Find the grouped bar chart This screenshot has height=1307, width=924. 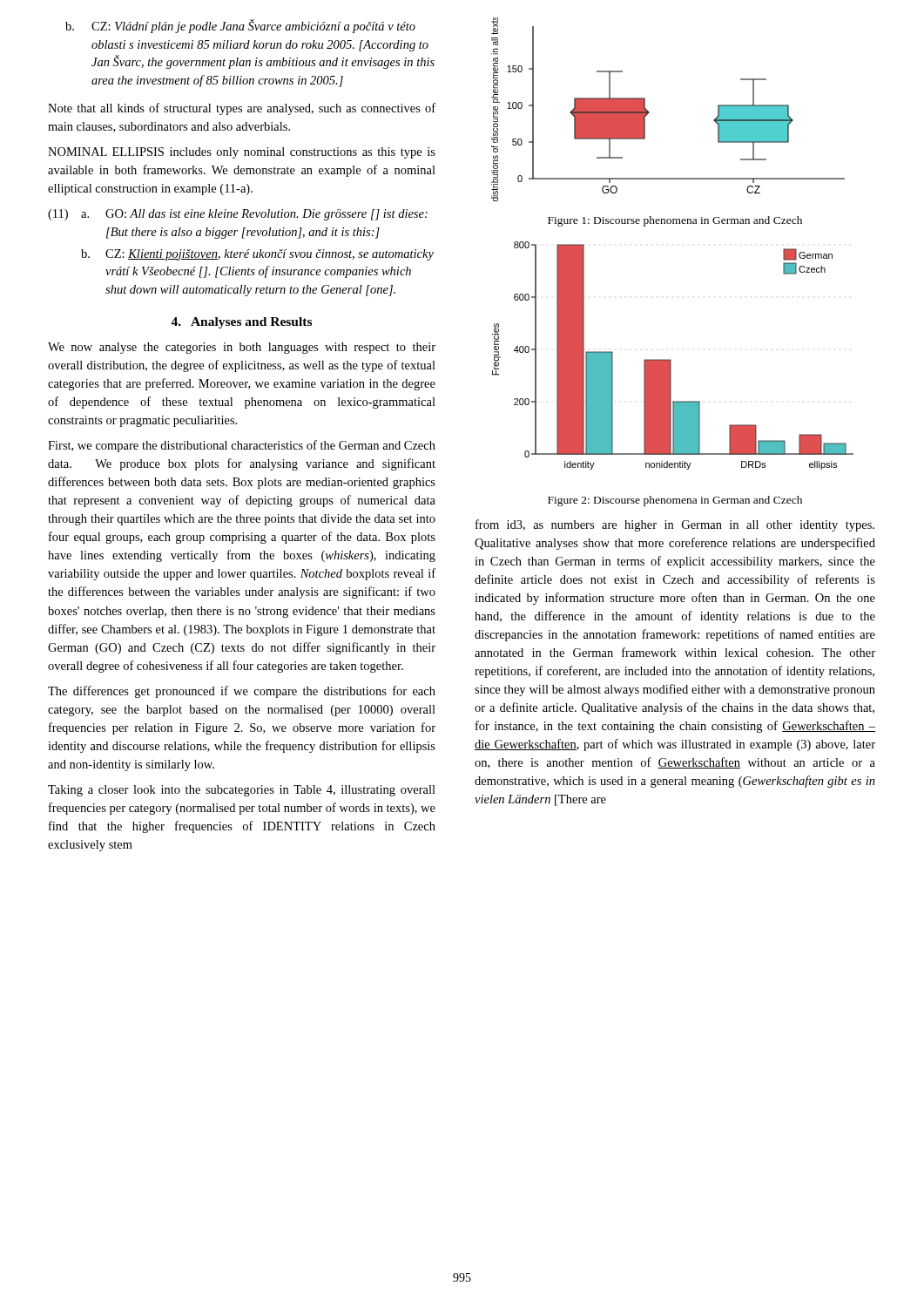675,362
